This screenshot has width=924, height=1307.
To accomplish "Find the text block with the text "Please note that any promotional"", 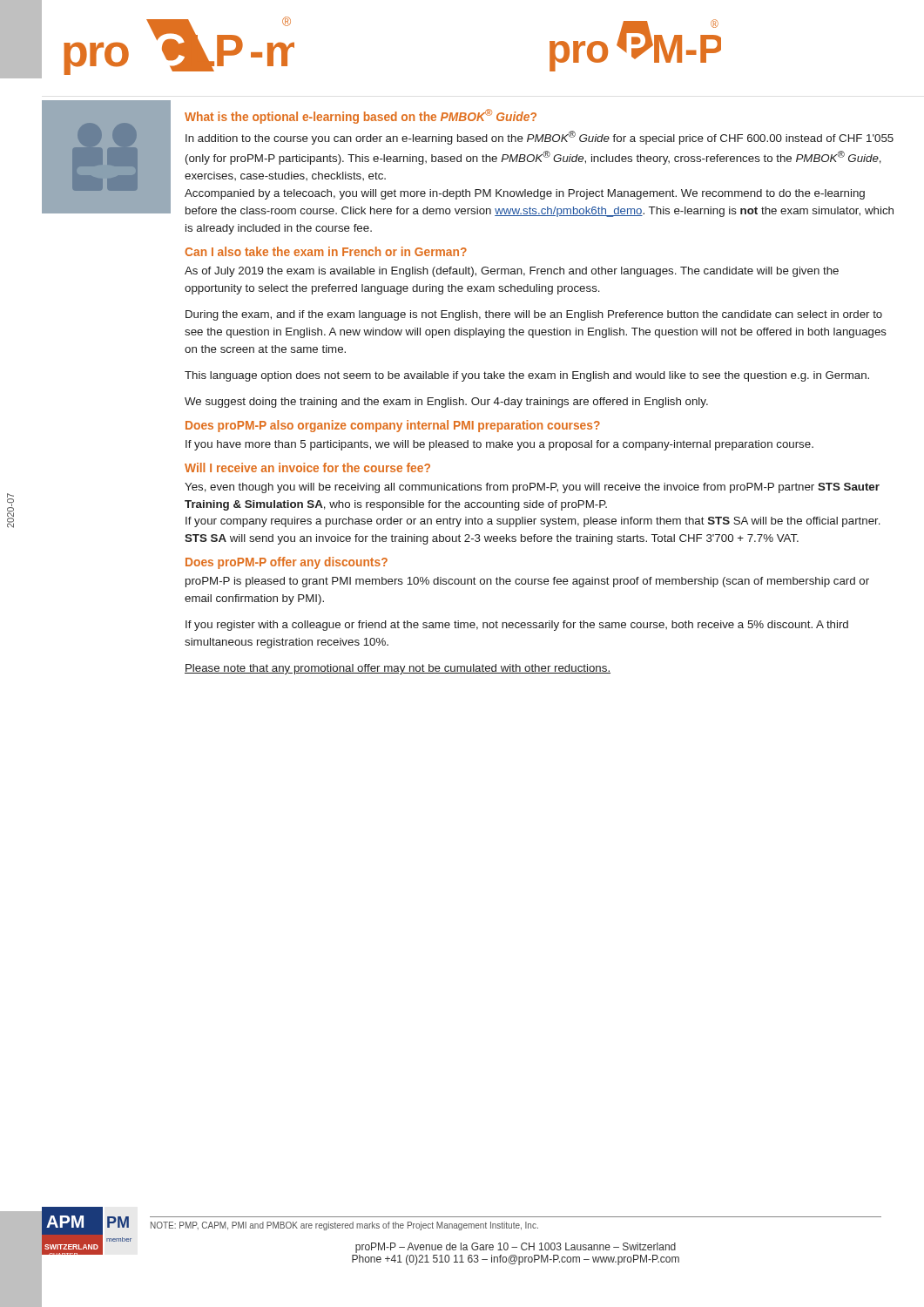I will (398, 668).
